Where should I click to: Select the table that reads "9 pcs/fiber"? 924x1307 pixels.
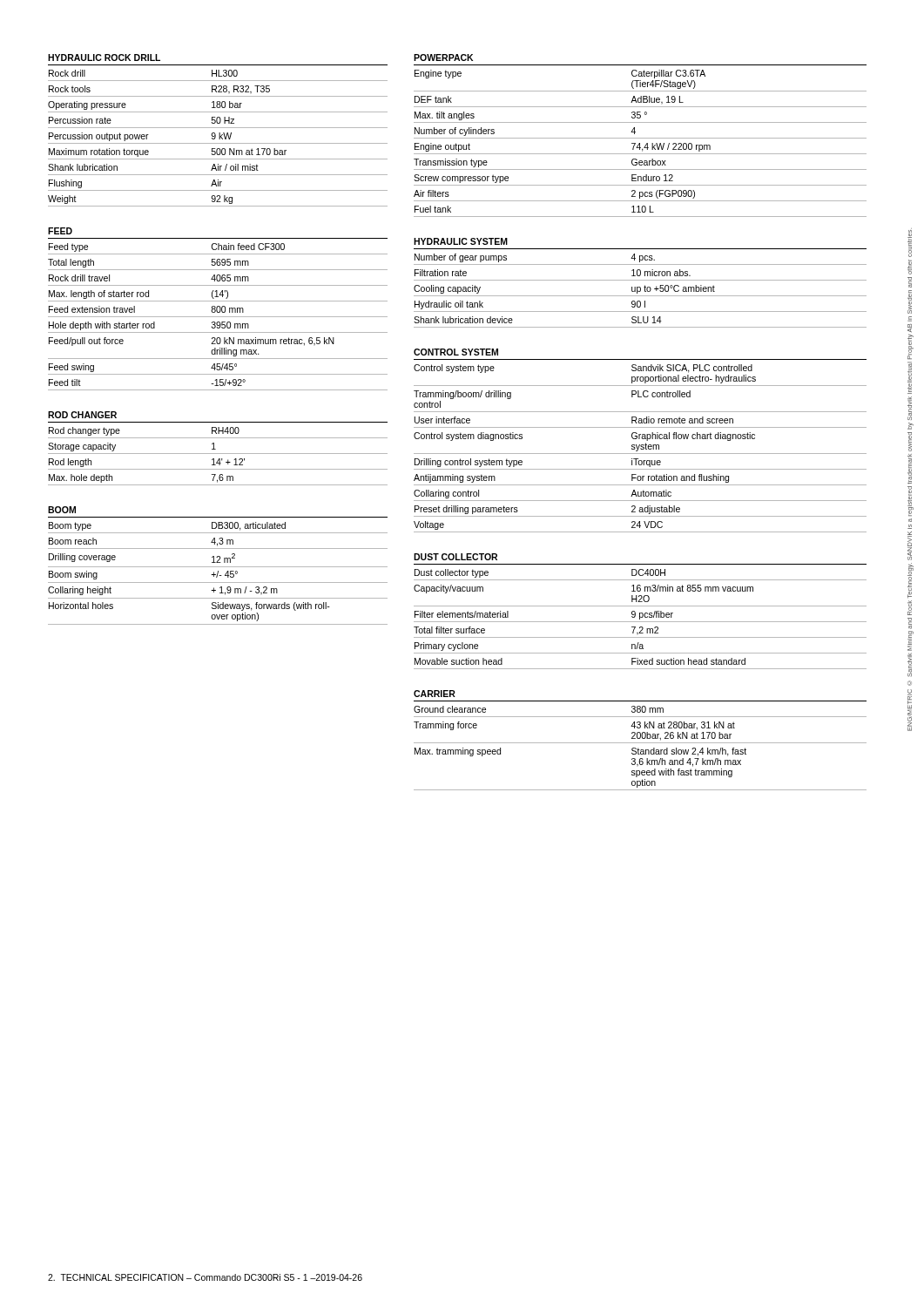640,616
